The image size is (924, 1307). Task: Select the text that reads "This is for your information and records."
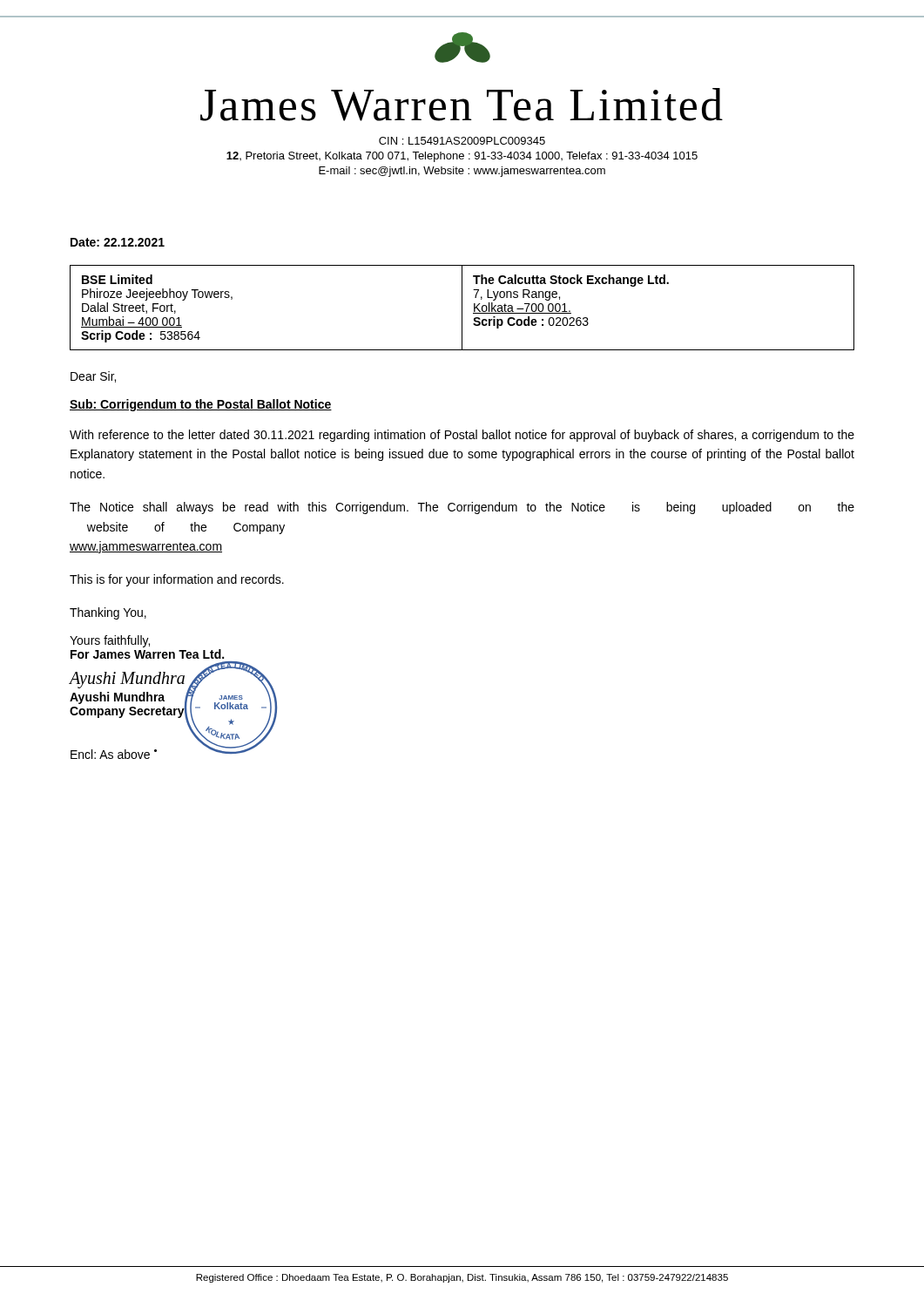click(x=177, y=580)
